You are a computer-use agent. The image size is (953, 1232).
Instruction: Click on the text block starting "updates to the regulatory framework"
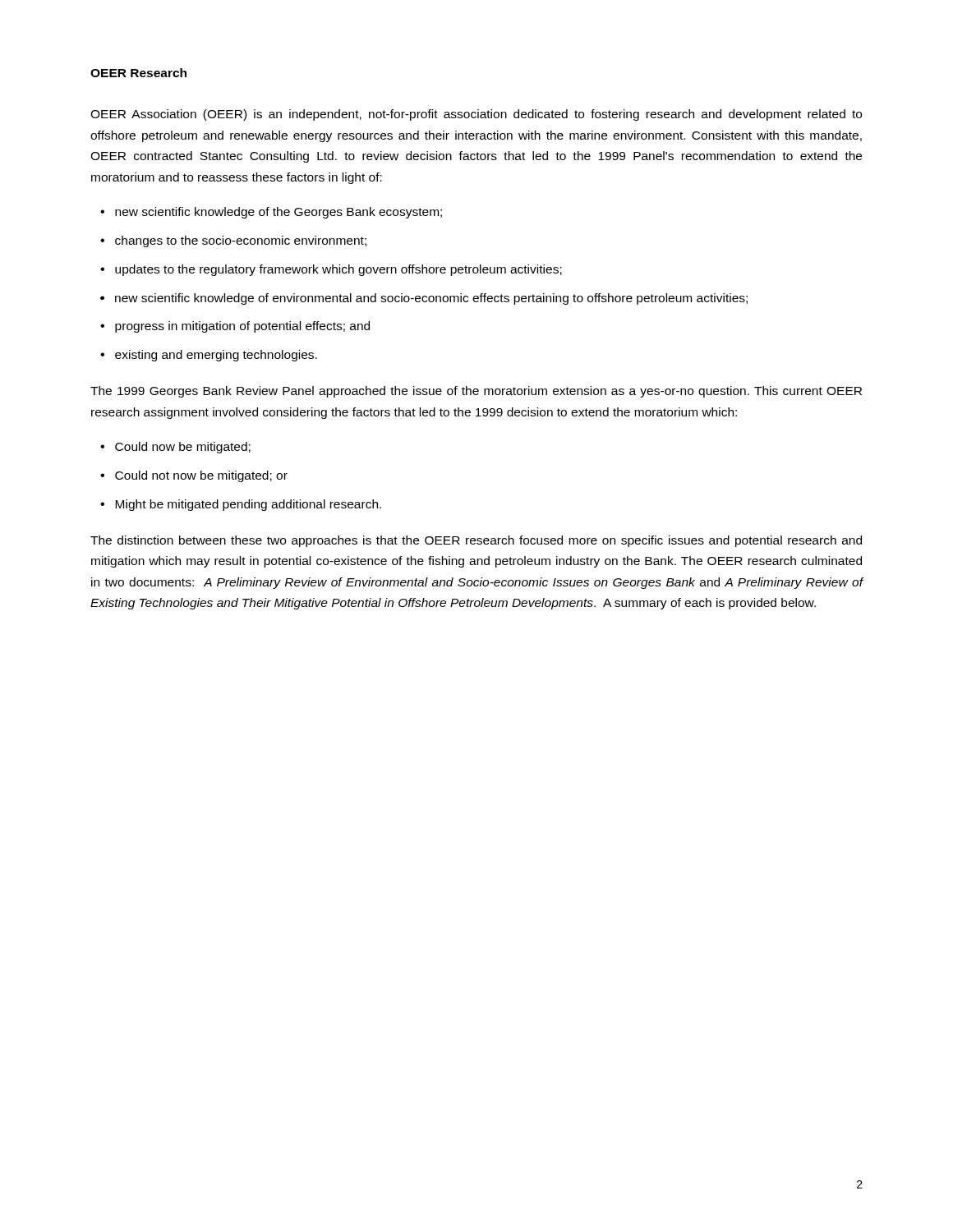point(339,269)
